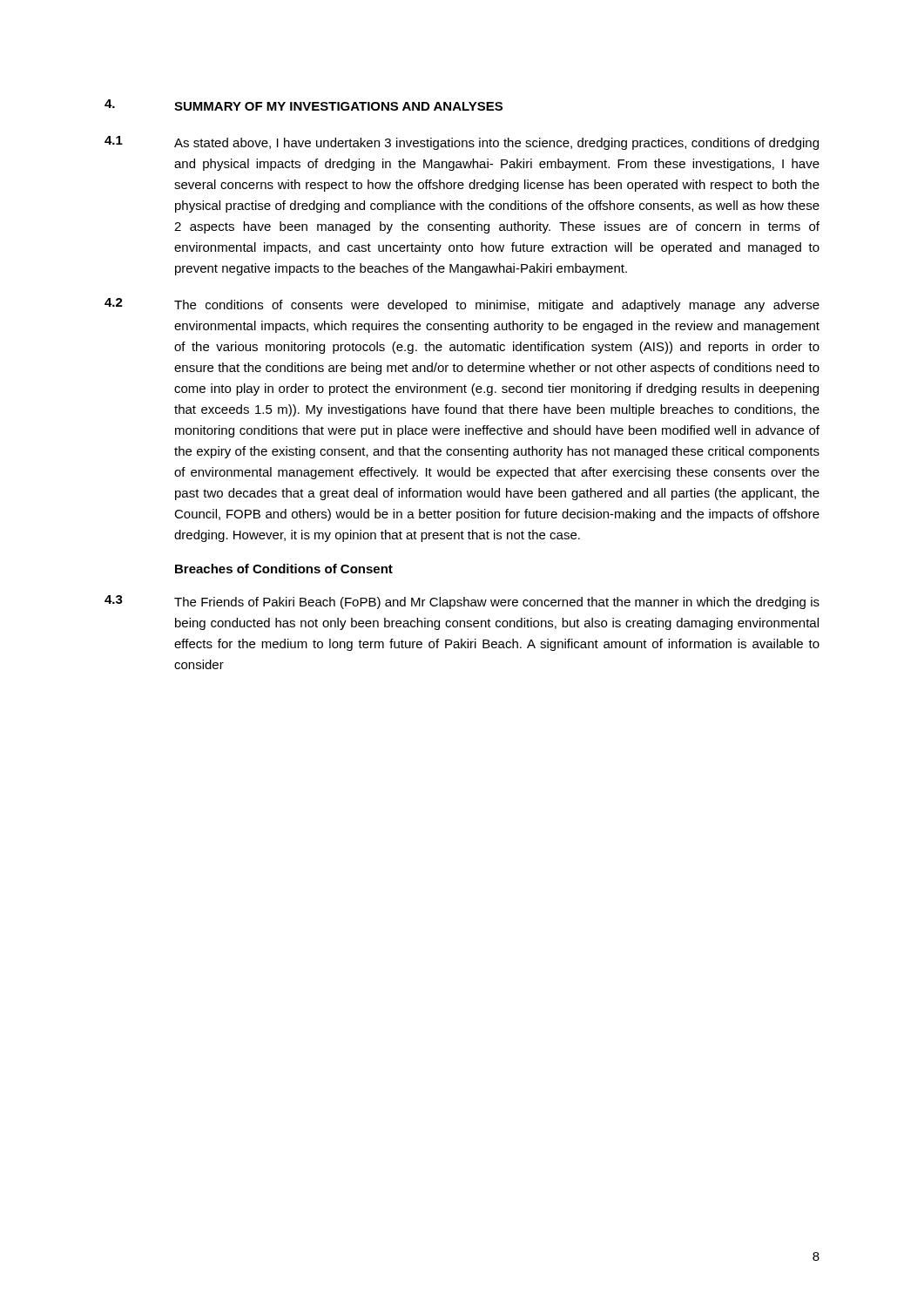
Task: Where is the passage that starts "2 The conditions of"?
Action: [462, 420]
